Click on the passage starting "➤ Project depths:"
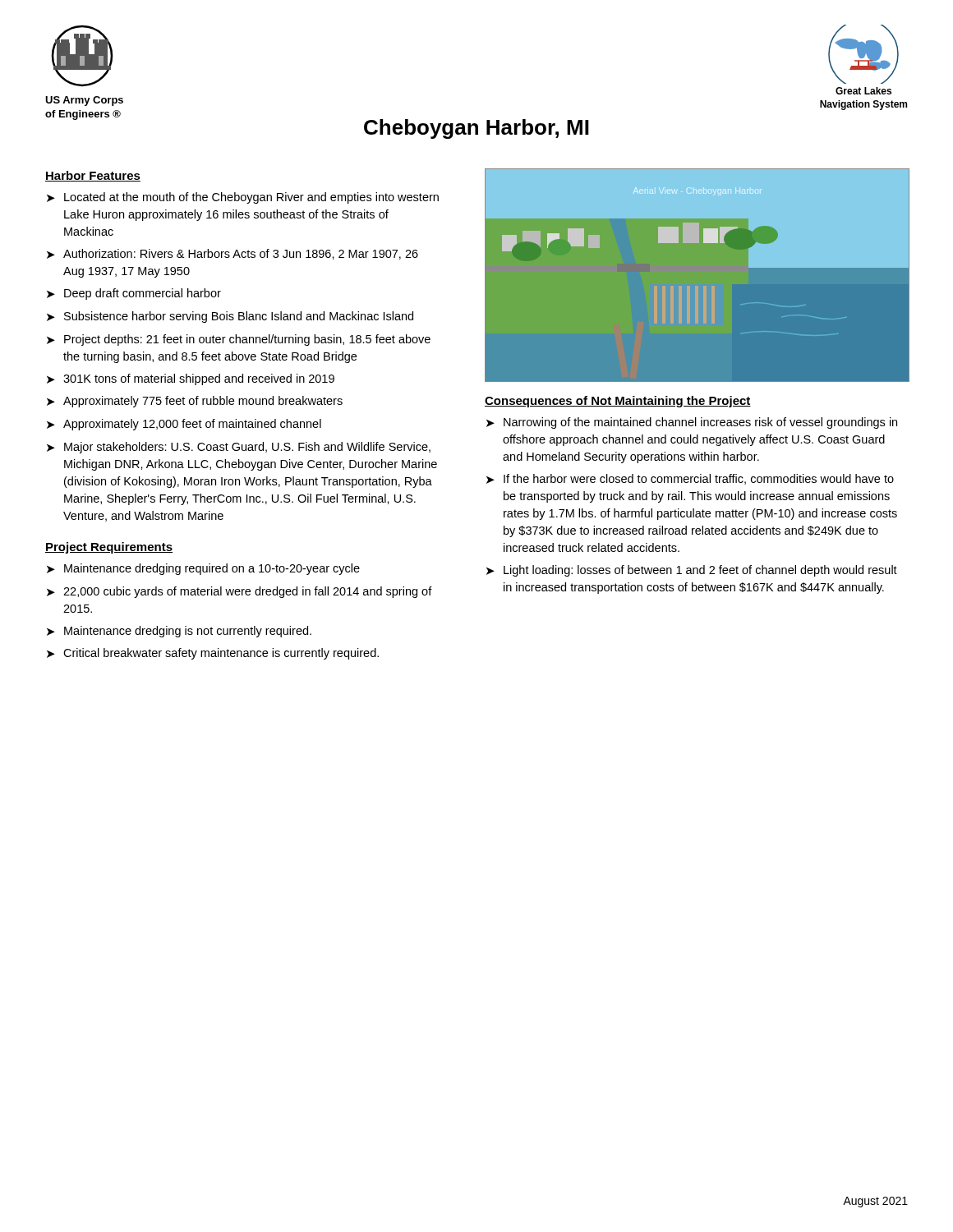The height and width of the screenshot is (1232, 953). [242, 348]
